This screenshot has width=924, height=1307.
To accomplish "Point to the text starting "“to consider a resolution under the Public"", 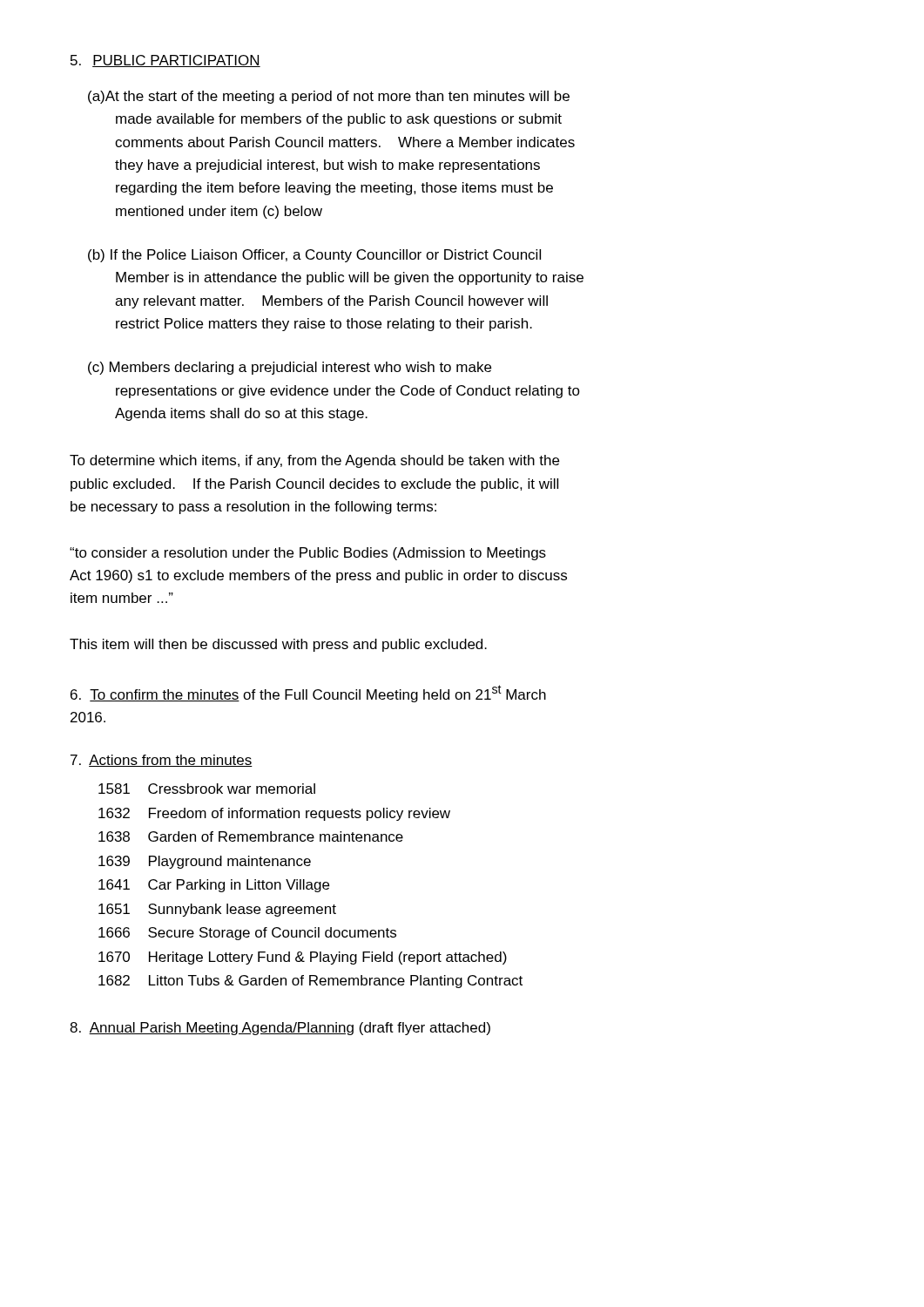I will [x=319, y=575].
